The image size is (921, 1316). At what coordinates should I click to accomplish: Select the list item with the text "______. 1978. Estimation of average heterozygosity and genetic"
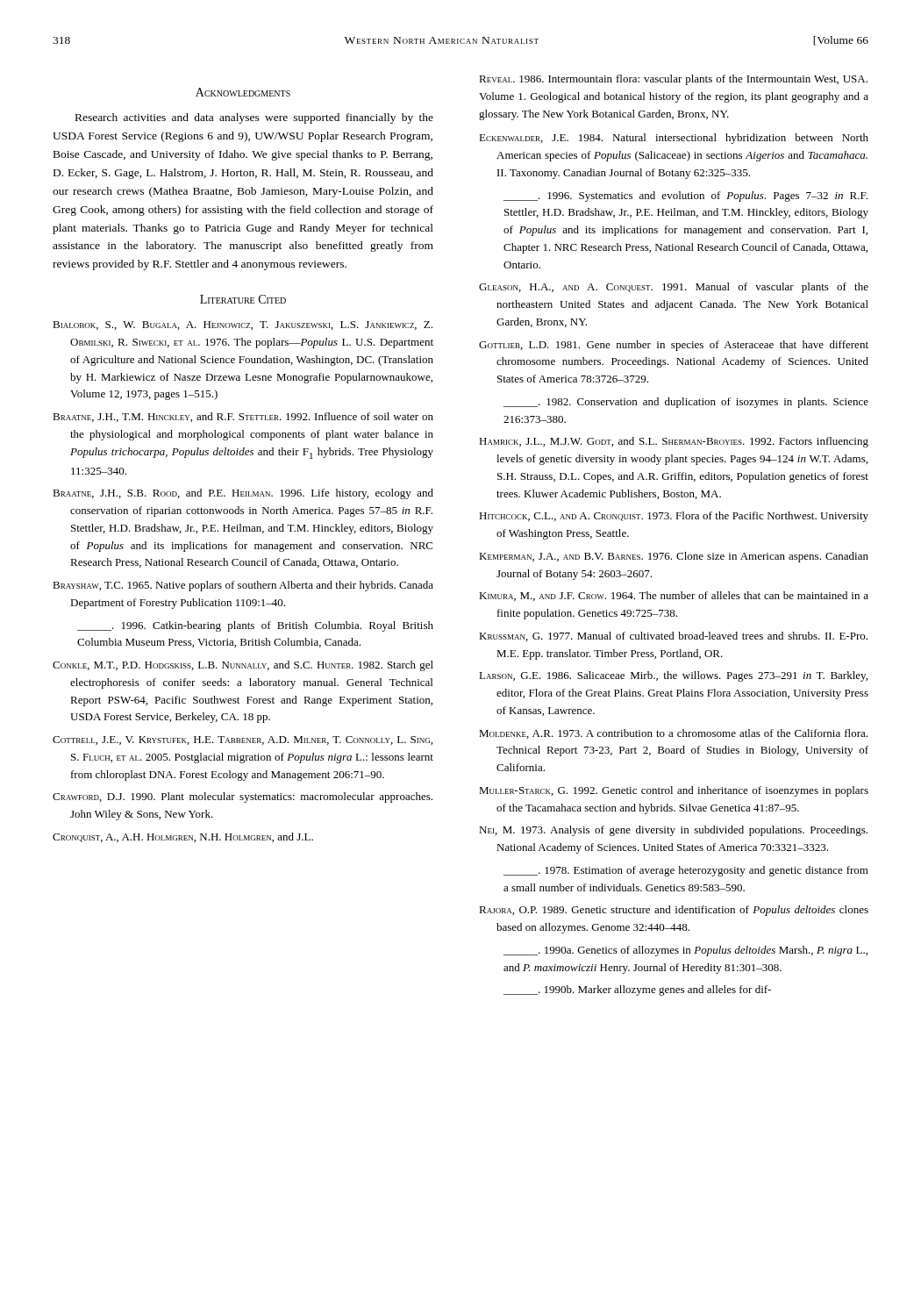point(686,878)
